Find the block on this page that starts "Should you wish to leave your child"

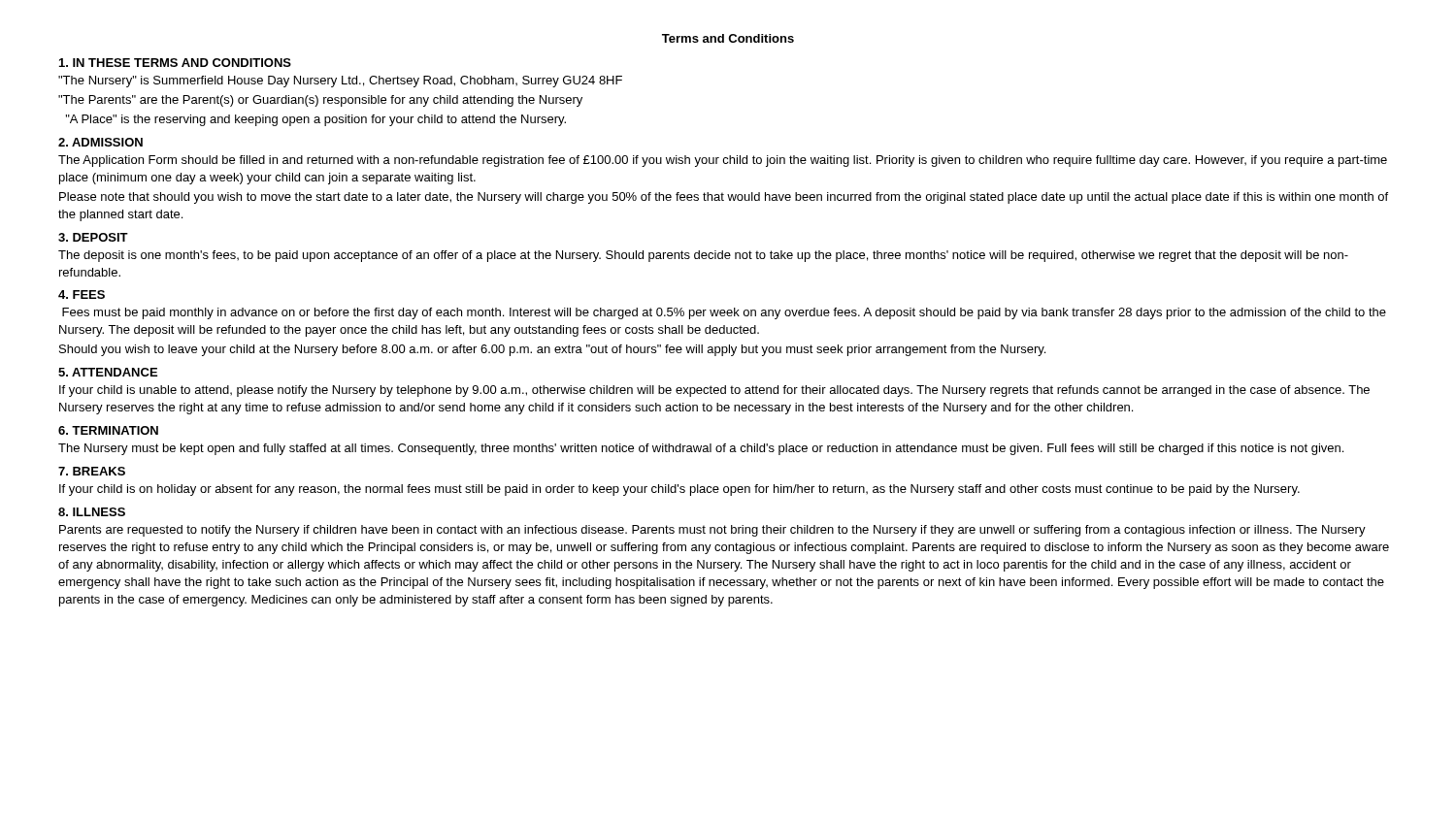[553, 349]
